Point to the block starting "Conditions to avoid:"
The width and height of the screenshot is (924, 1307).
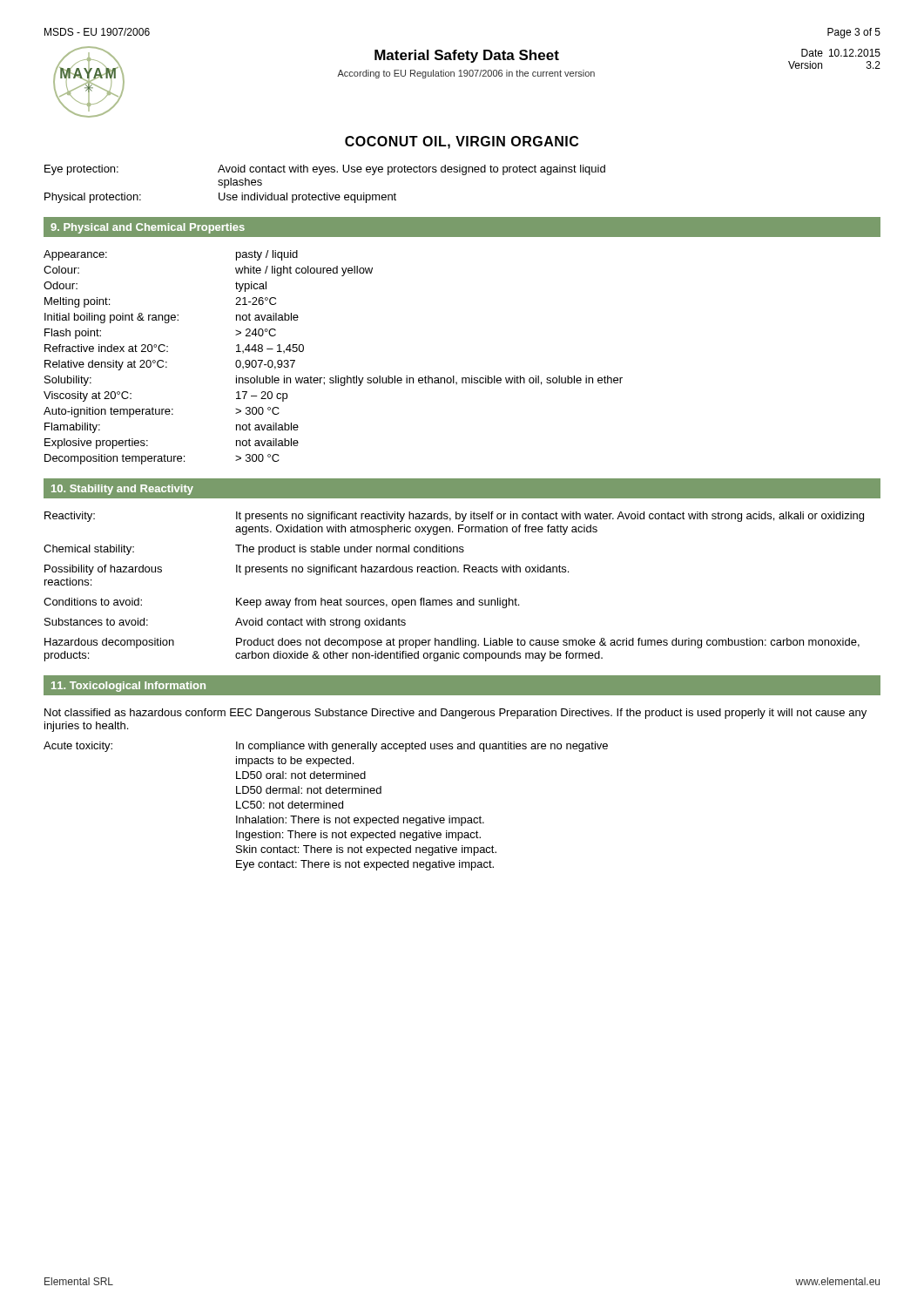462,602
